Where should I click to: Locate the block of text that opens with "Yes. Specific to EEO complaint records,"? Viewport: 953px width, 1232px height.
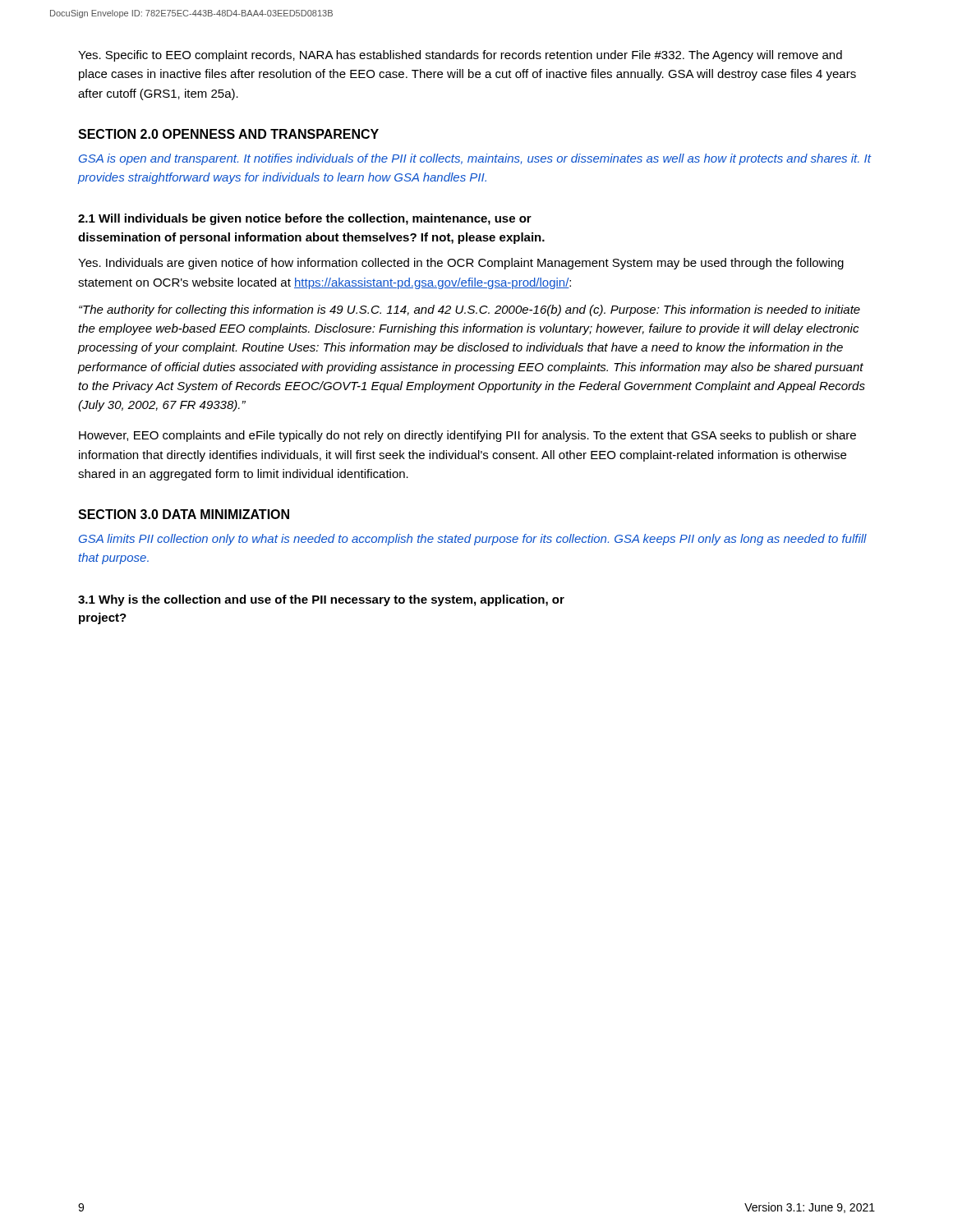467,74
